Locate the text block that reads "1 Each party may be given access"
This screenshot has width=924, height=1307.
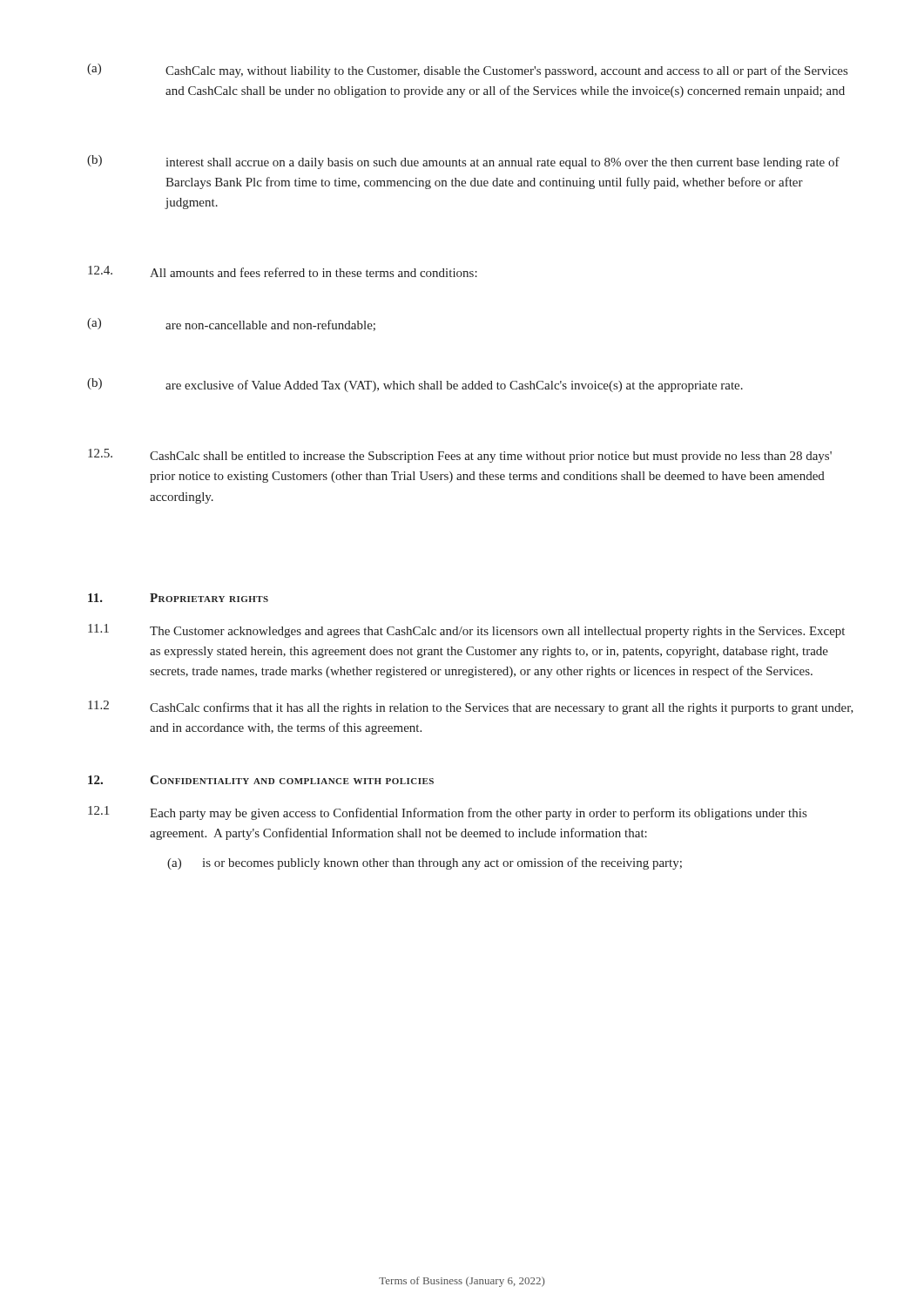click(471, 842)
